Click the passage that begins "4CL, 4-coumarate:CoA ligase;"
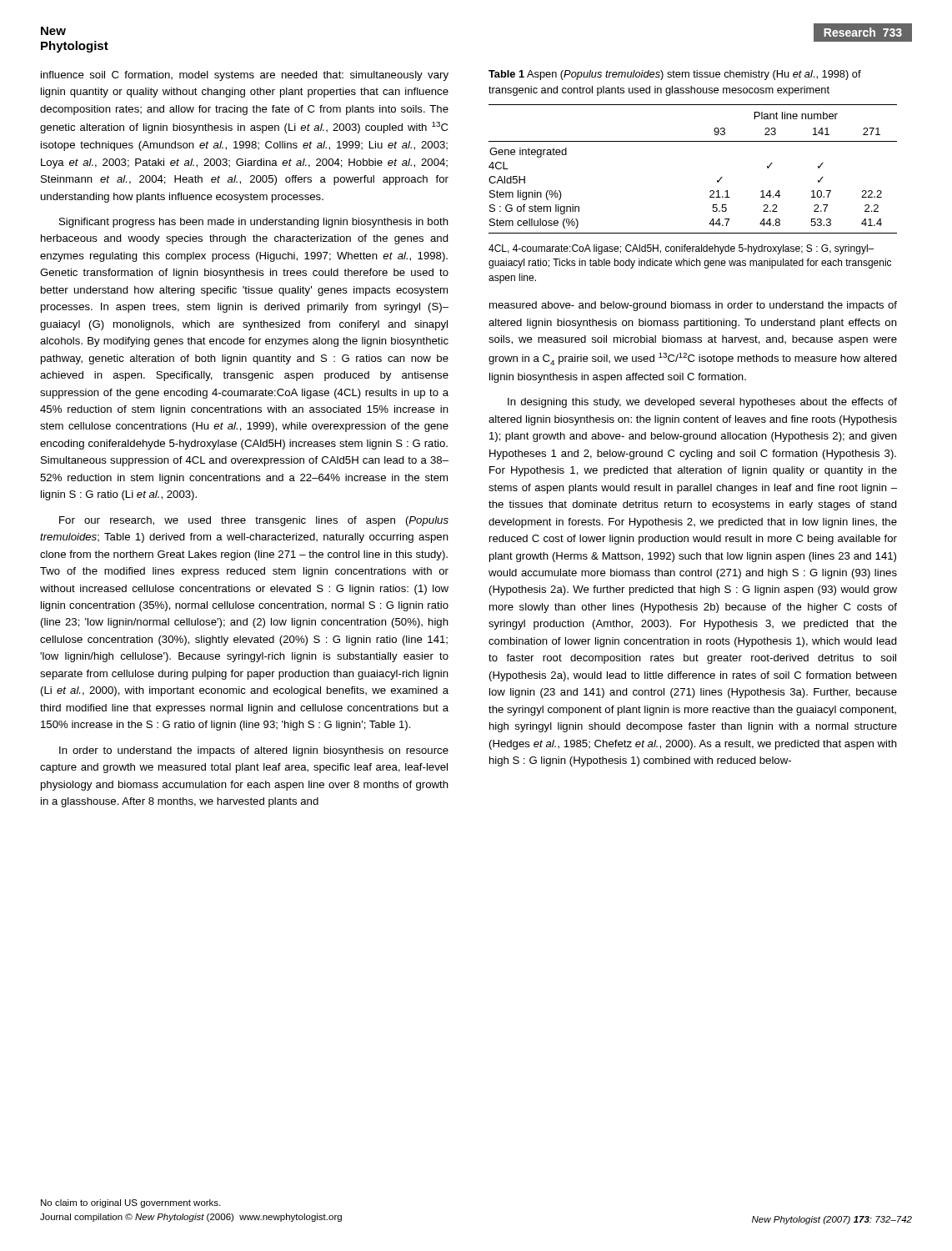Image resolution: width=952 pixels, height=1251 pixels. (x=690, y=263)
